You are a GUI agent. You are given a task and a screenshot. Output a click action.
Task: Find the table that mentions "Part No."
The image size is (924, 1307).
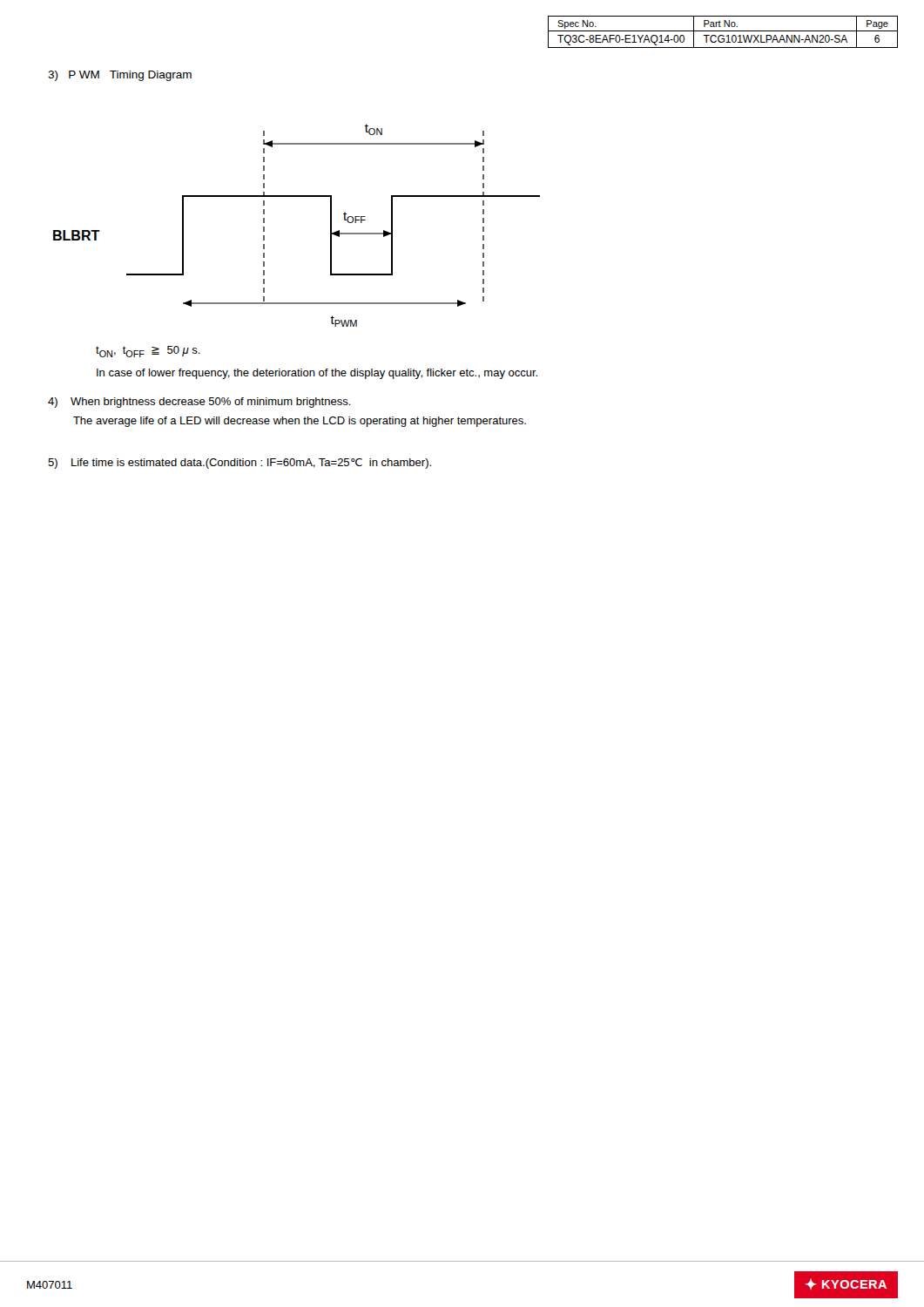tap(723, 32)
